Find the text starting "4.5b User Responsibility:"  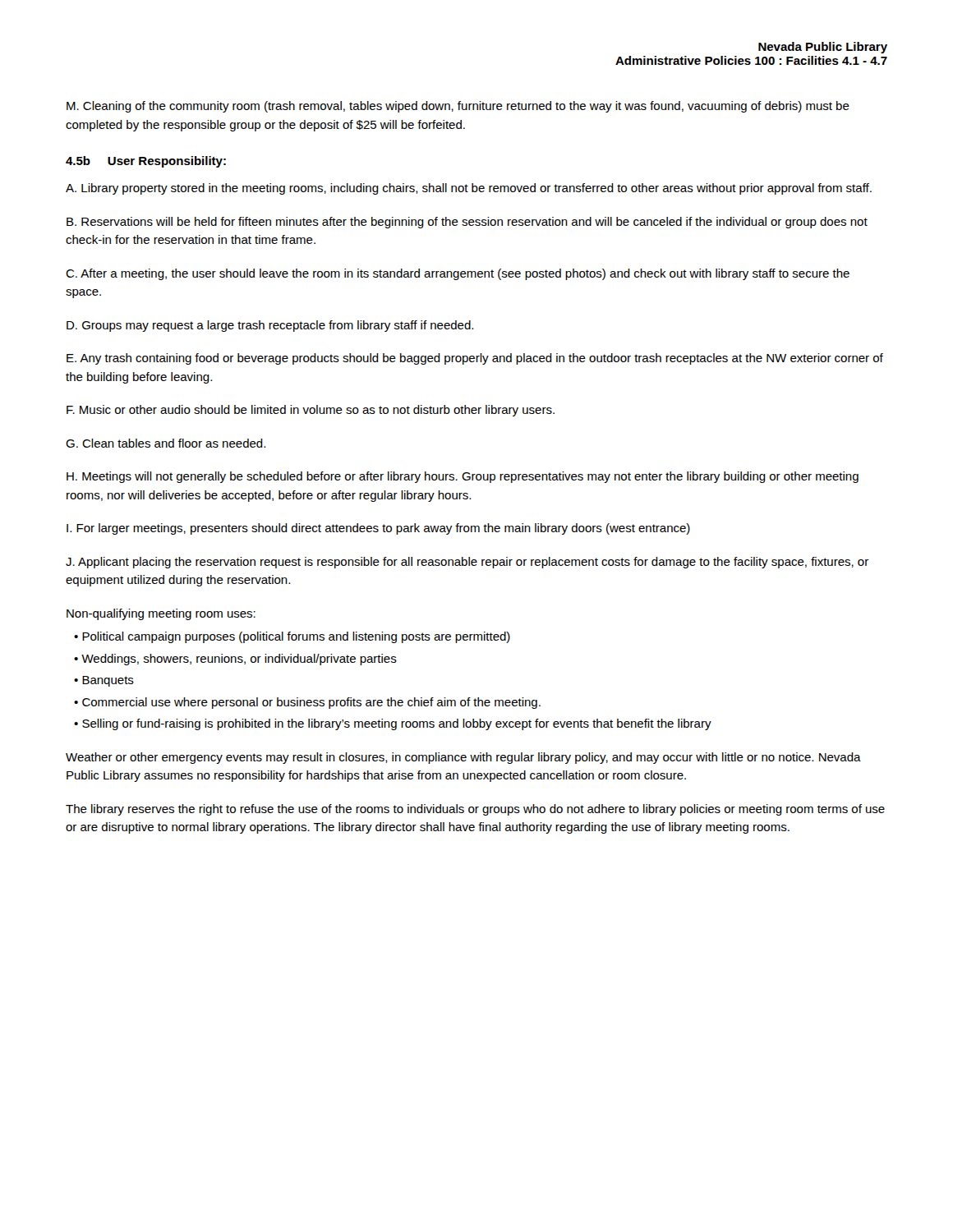tap(146, 161)
